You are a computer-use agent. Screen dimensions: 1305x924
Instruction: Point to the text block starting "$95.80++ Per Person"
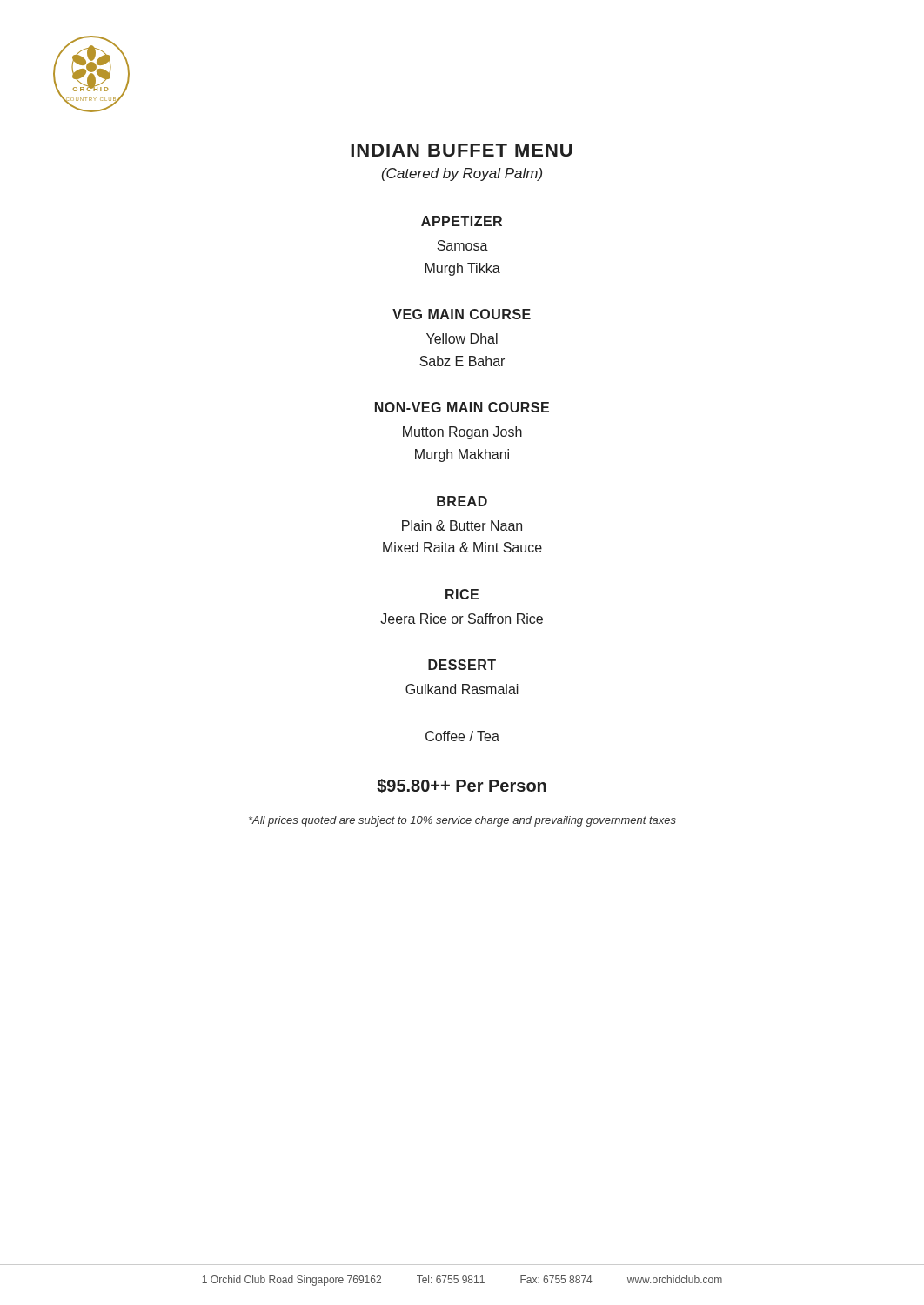coord(462,786)
